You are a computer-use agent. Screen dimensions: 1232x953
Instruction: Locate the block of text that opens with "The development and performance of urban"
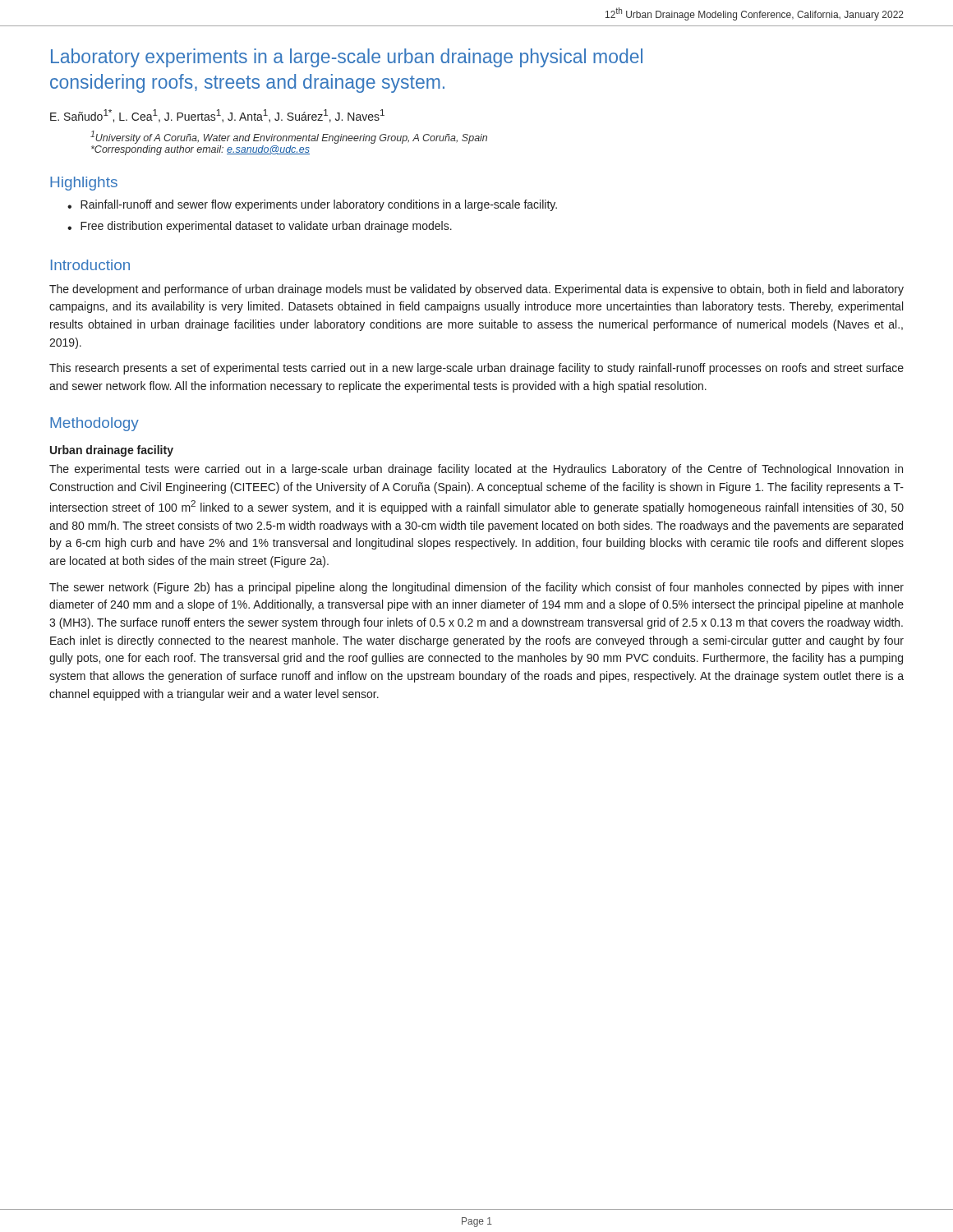click(x=476, y=316)
